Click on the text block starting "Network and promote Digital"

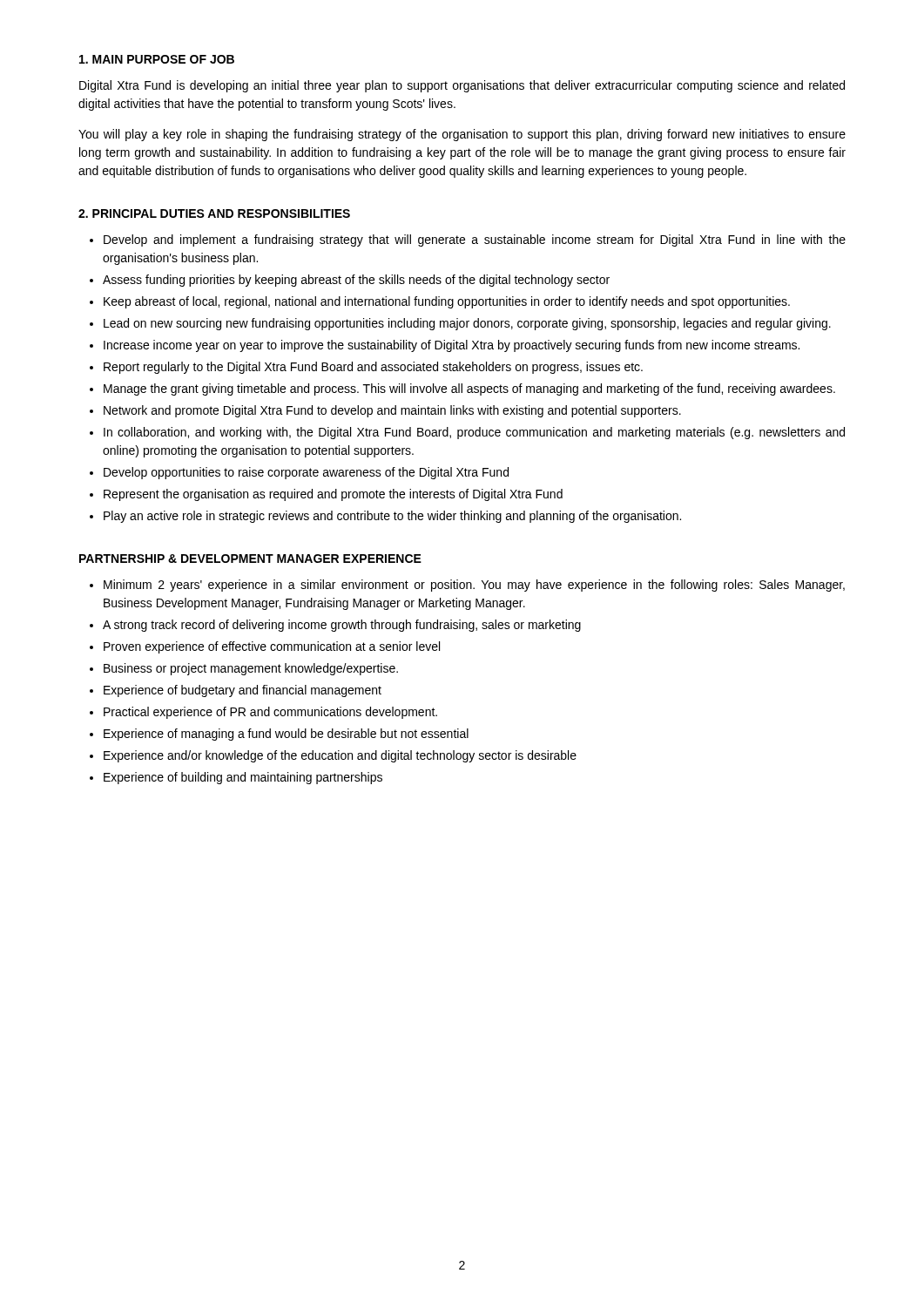[392, 410]
